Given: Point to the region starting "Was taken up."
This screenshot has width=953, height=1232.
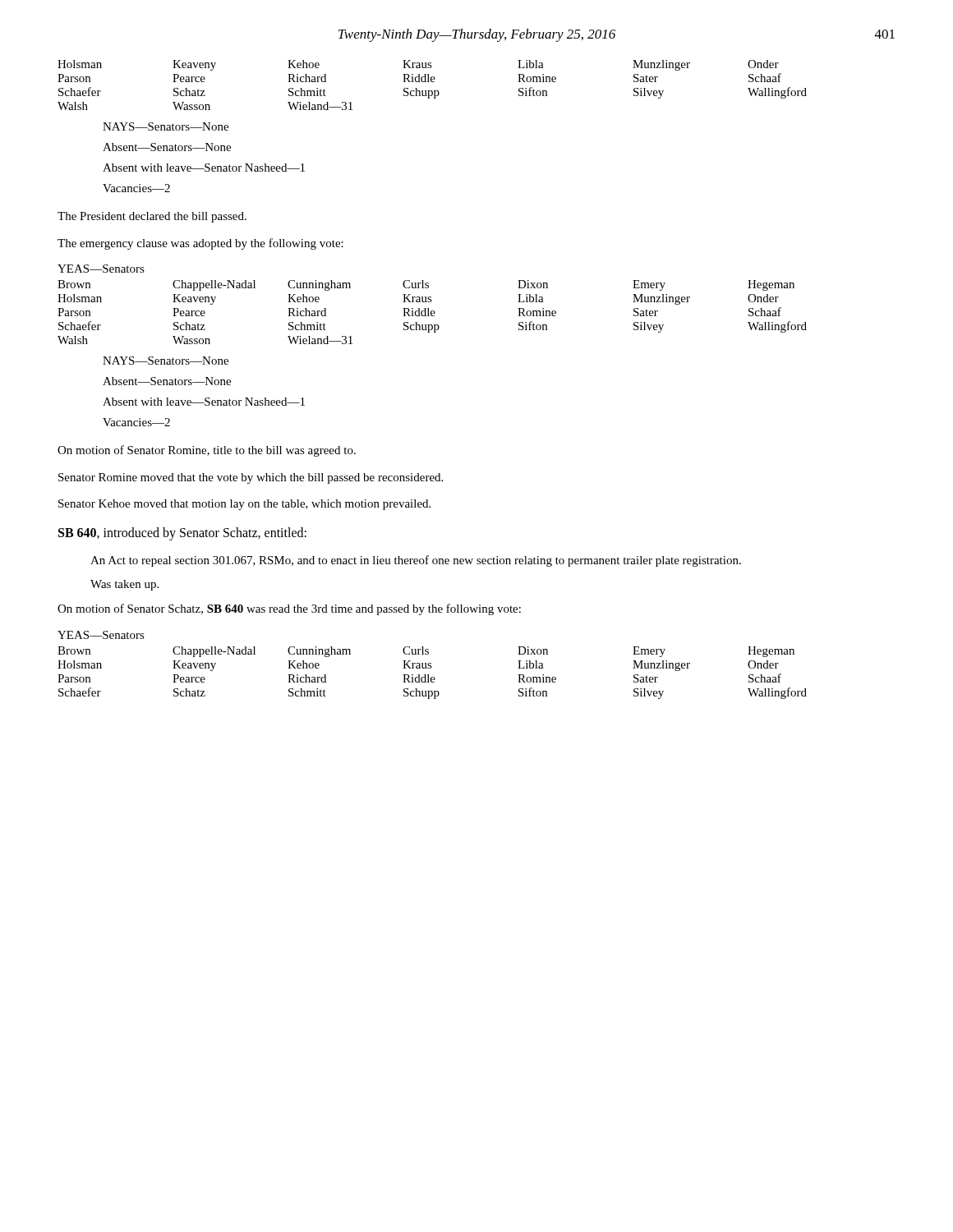Looking at the screenshot, I should (125, 584).
